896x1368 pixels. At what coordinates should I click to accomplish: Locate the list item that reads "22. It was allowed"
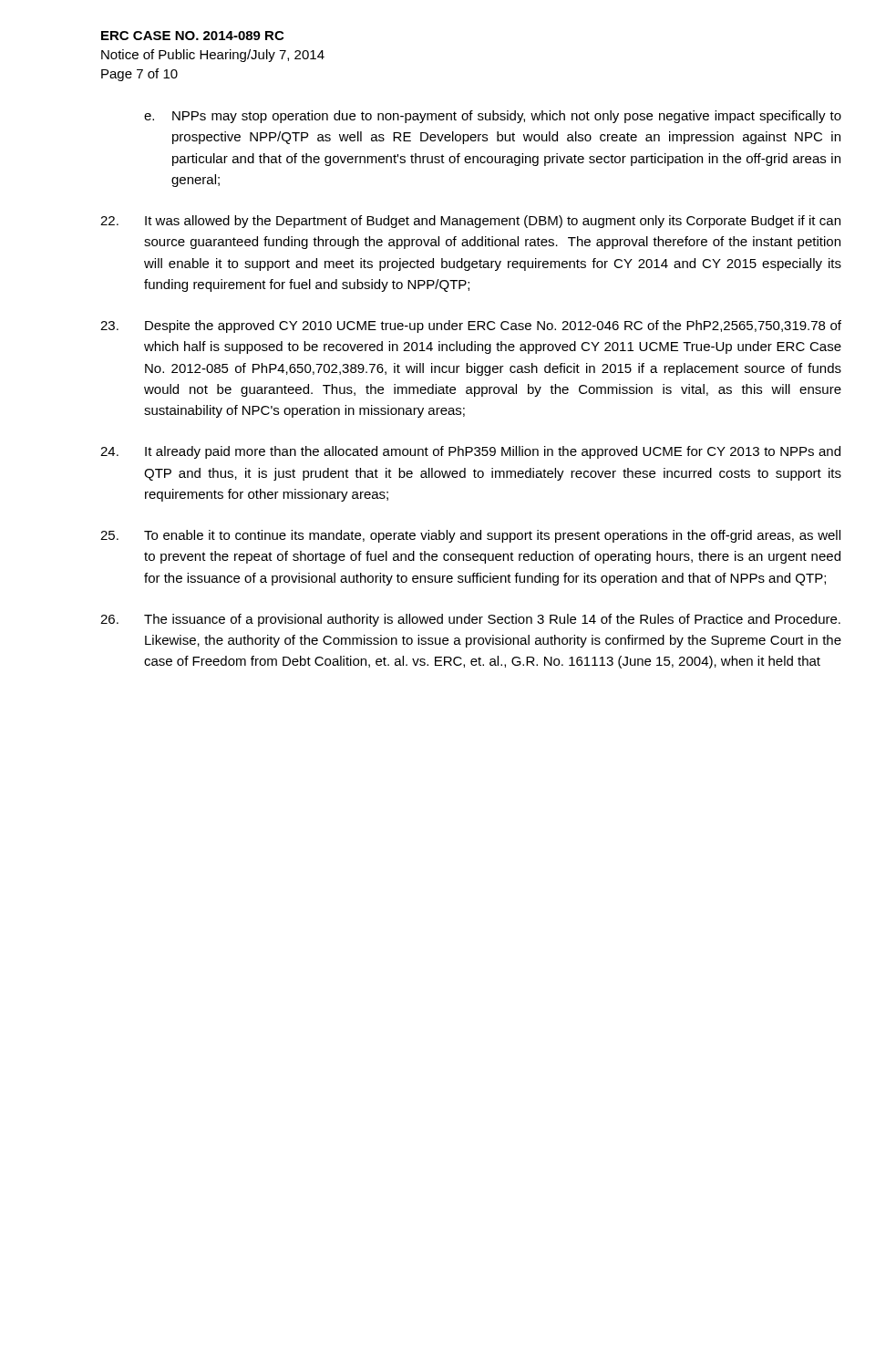(471, 252)
